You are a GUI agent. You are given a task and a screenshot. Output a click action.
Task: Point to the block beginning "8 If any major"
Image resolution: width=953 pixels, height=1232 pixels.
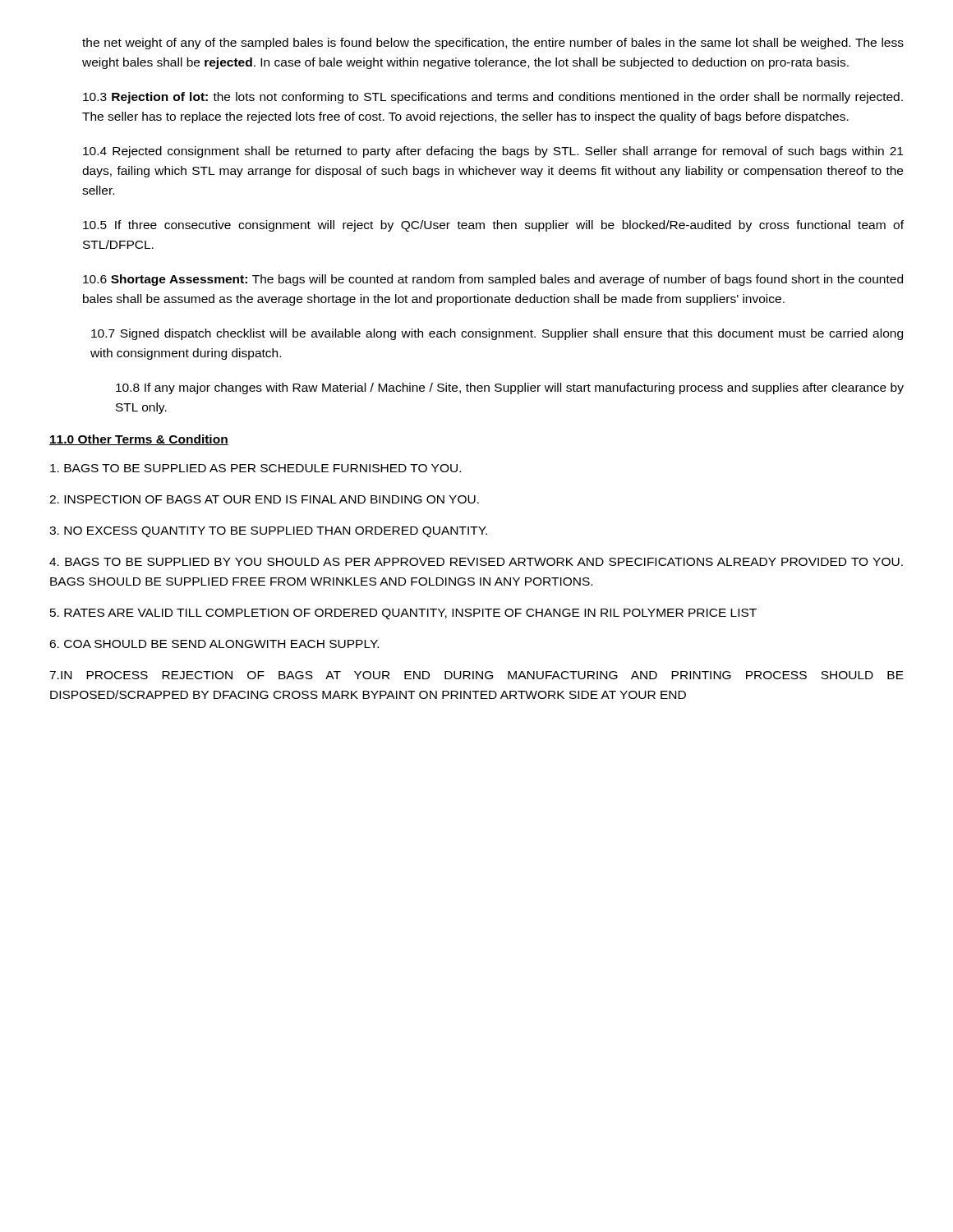[x=509, y=397]
